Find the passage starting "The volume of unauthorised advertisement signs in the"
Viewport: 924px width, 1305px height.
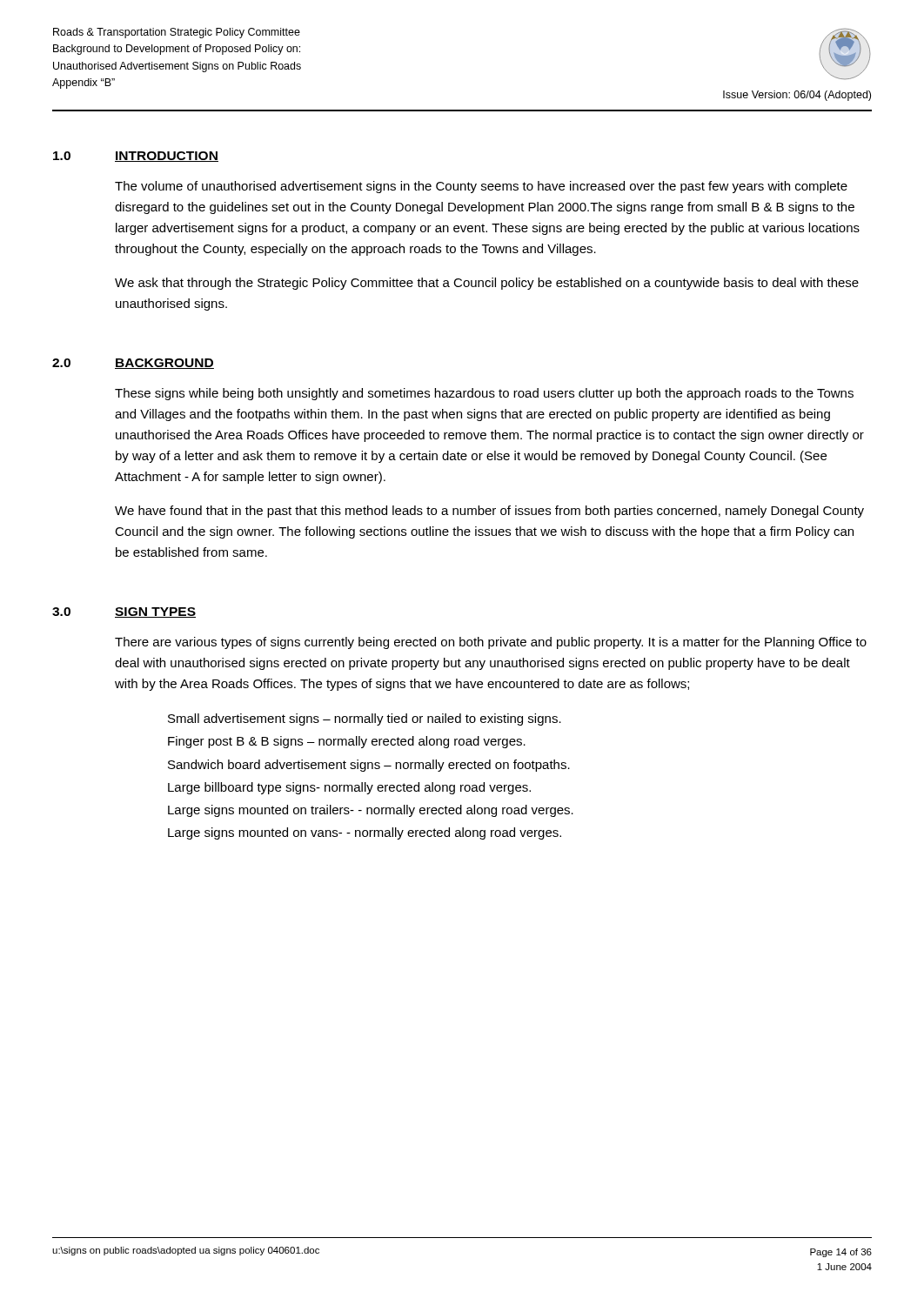tap(487, 217)
